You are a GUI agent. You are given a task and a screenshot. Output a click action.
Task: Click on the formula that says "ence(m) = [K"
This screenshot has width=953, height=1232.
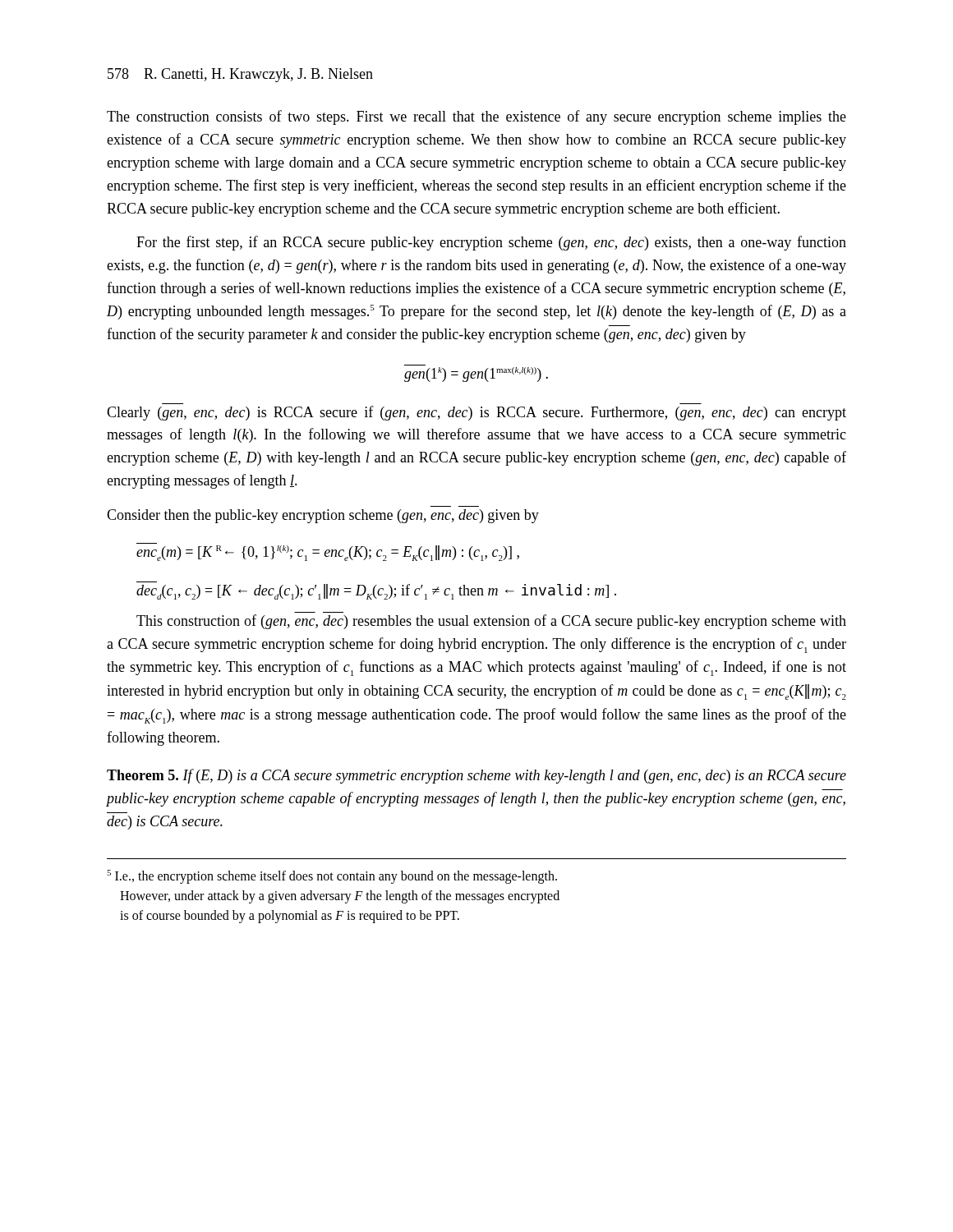pos(328,553)
